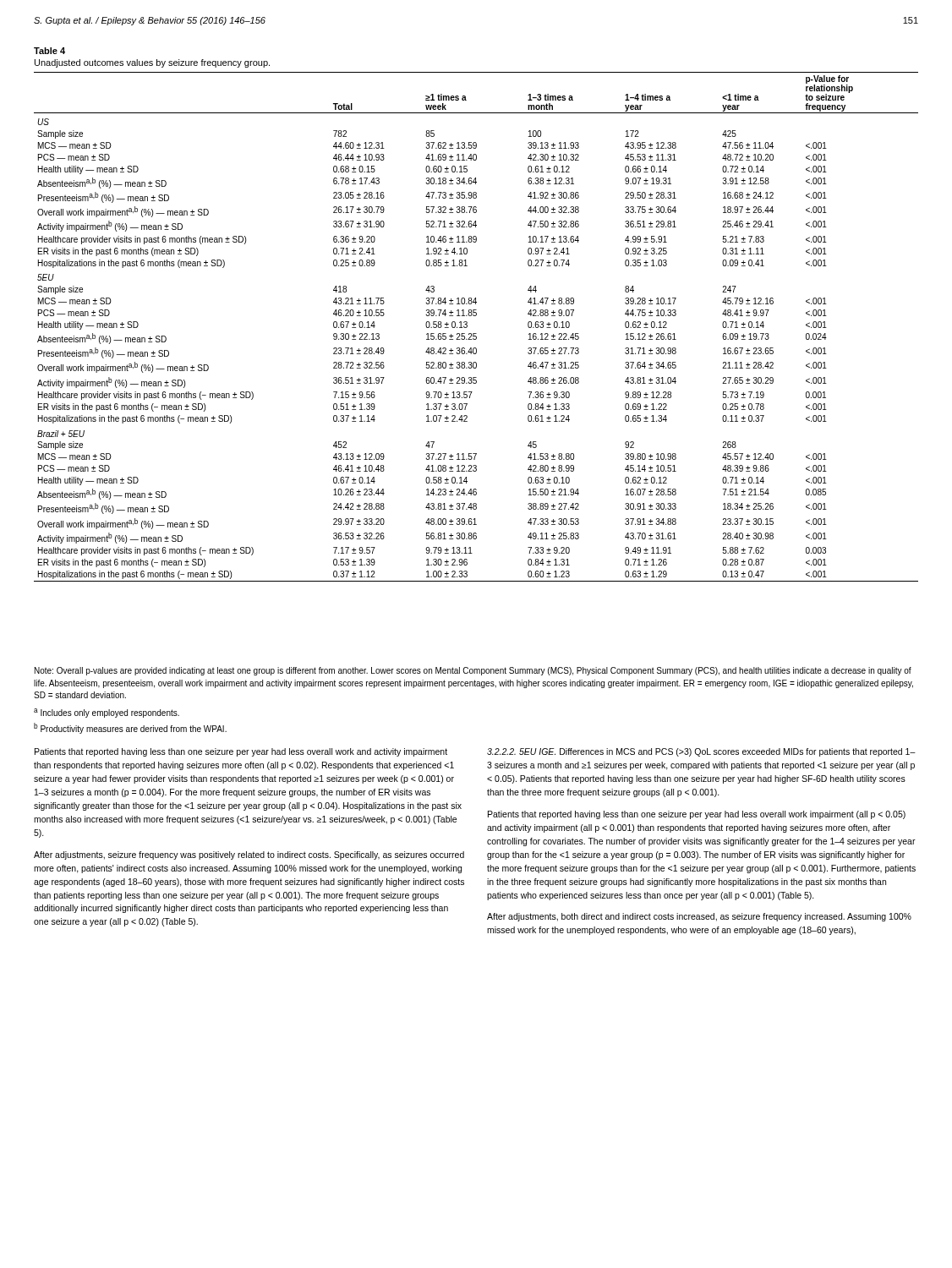952x1268 pixels.
Task: Find the block starting "After adjustments, both"
Action: point(699,923)
